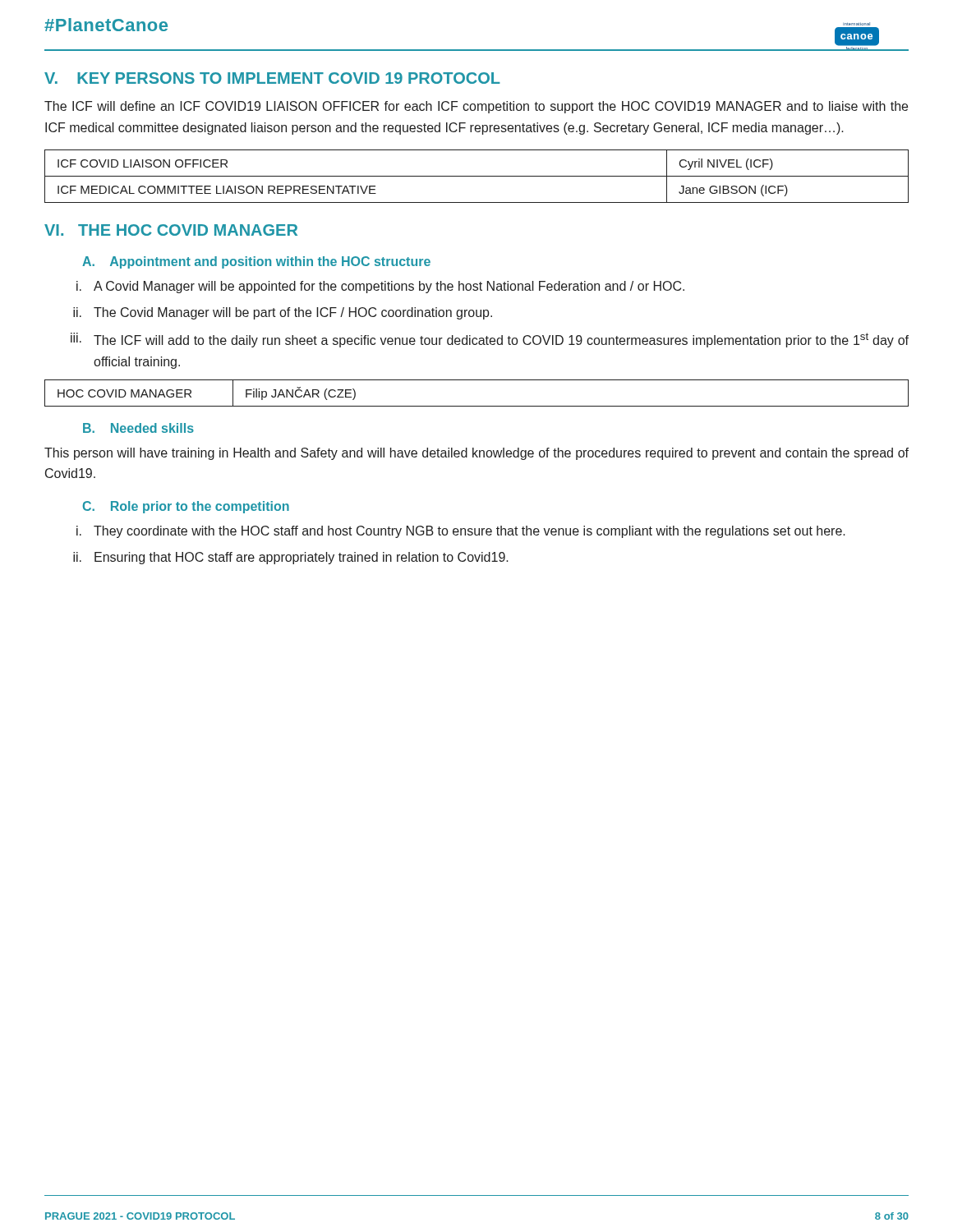953x1232 pixels.
Task: Locate the text block starting "The ICF will define an ICF COVID19 LIAISON"
Action: pos(476,117)
